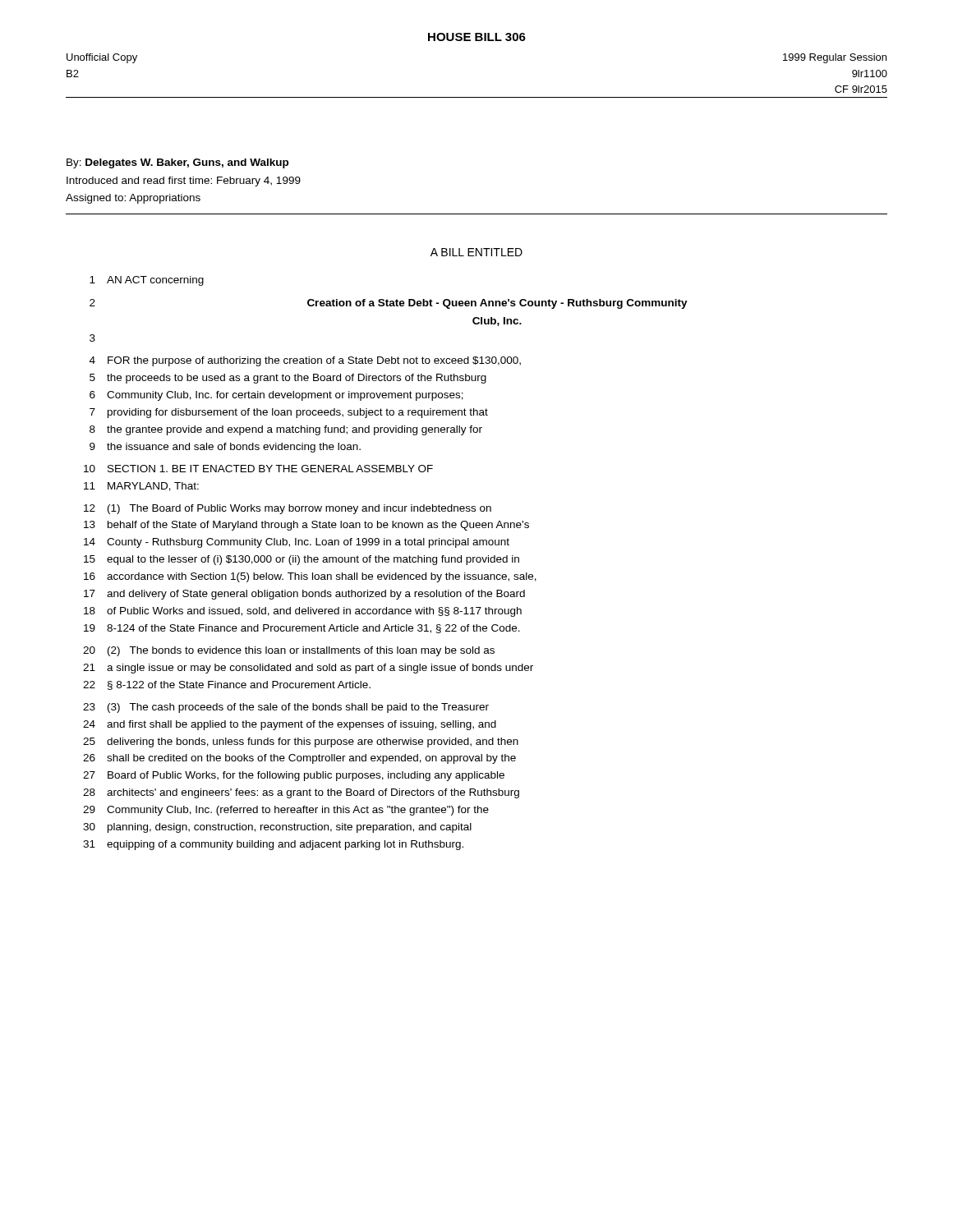
Task: Point to the text starting "20 (2) The bonds to evidence this loan"
Action: (476, 668)
